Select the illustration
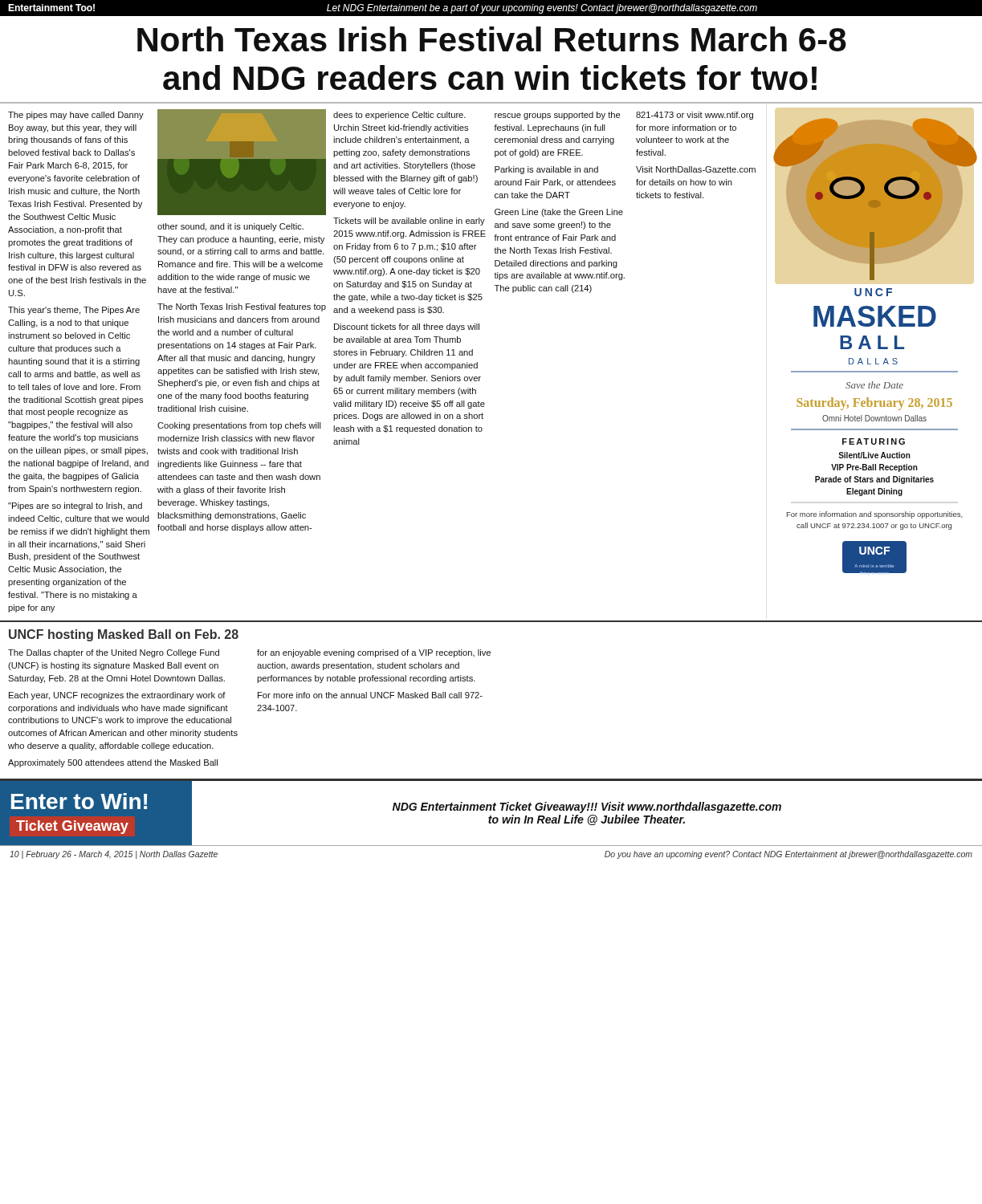Viewport: 982px width, 1204px height. coord(874,361)
